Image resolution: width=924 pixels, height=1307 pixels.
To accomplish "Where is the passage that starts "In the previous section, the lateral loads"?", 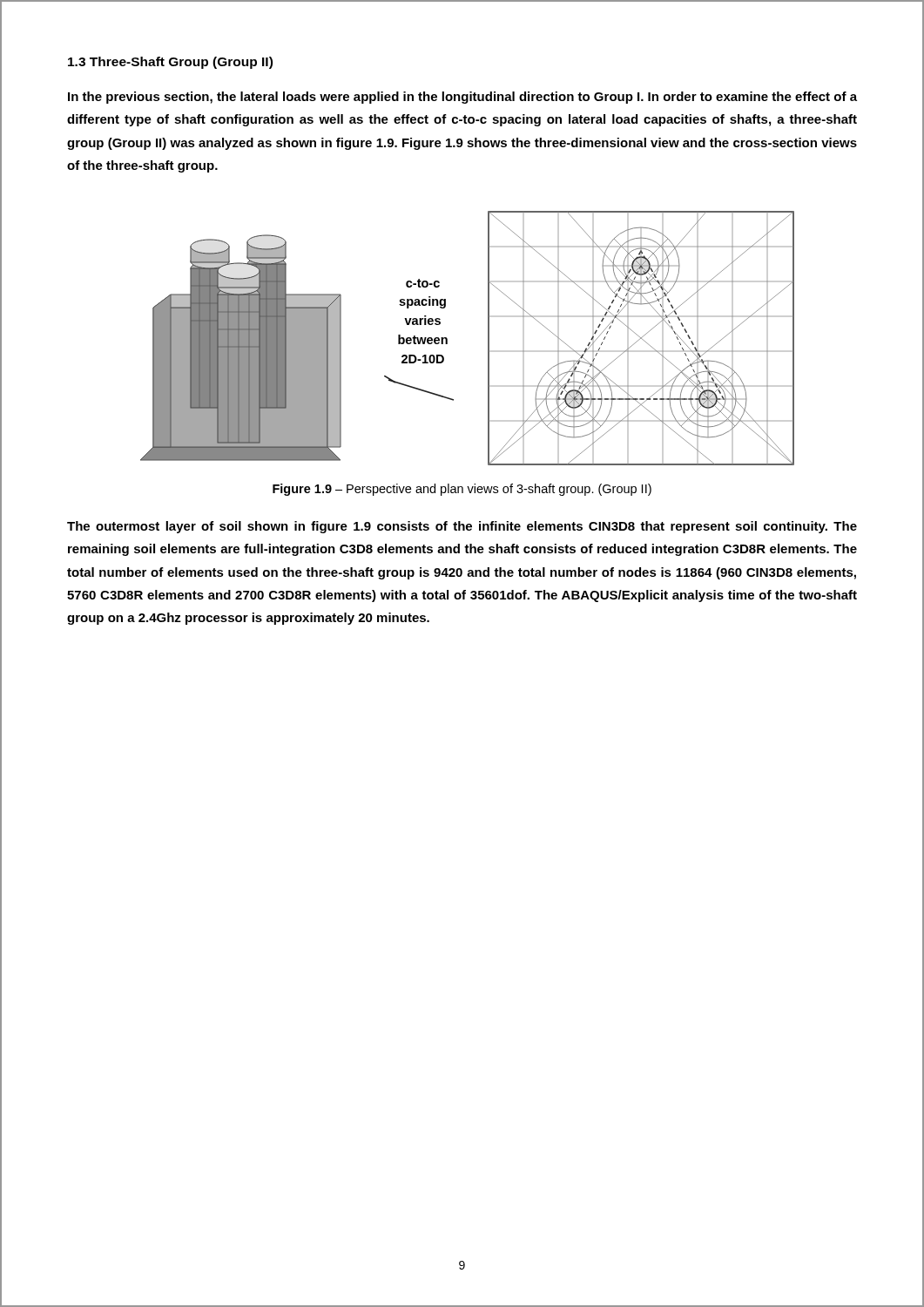I will pyautogui.click(x=462, y=131).
